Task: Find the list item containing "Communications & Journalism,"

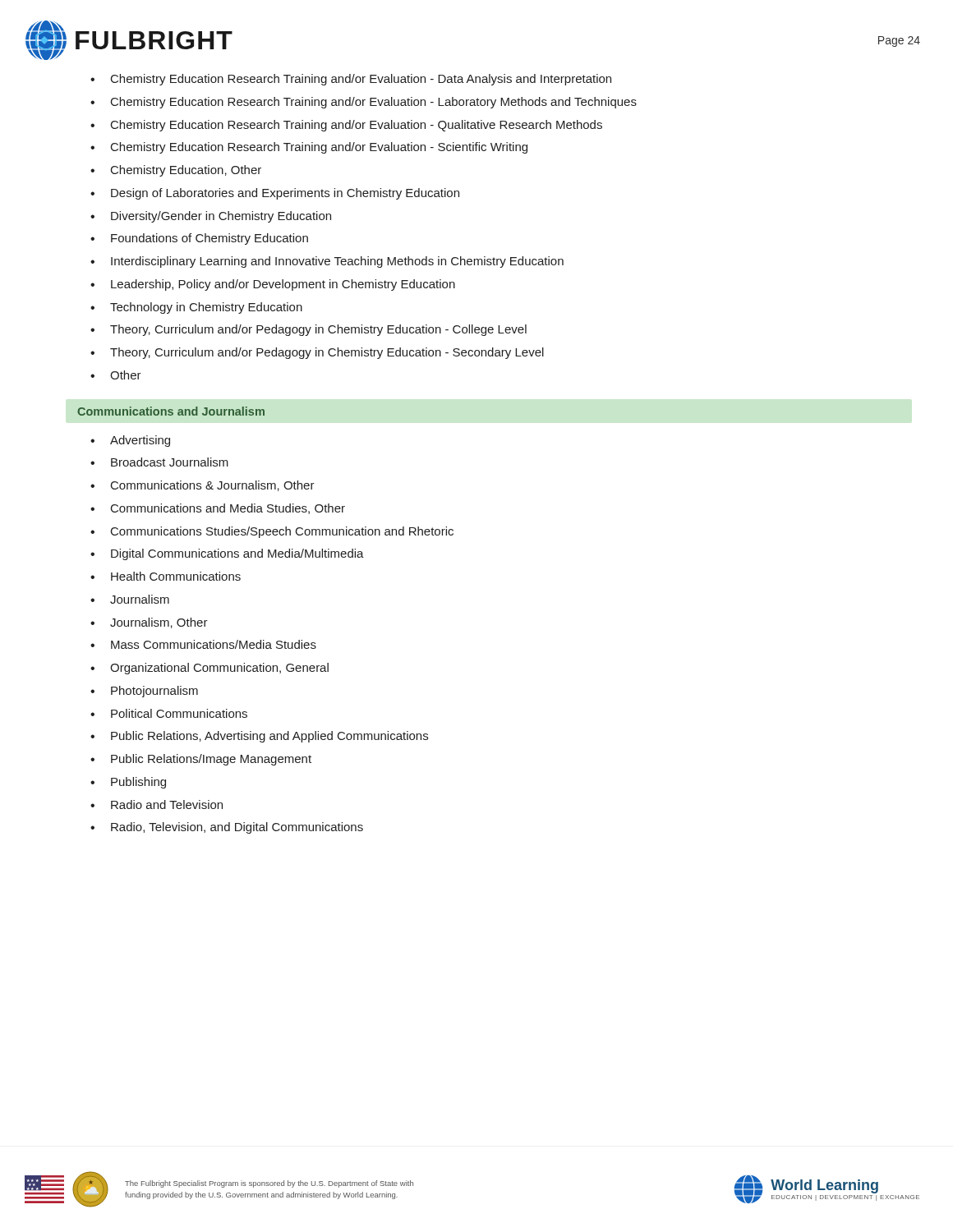Action: tap(212, 485)
